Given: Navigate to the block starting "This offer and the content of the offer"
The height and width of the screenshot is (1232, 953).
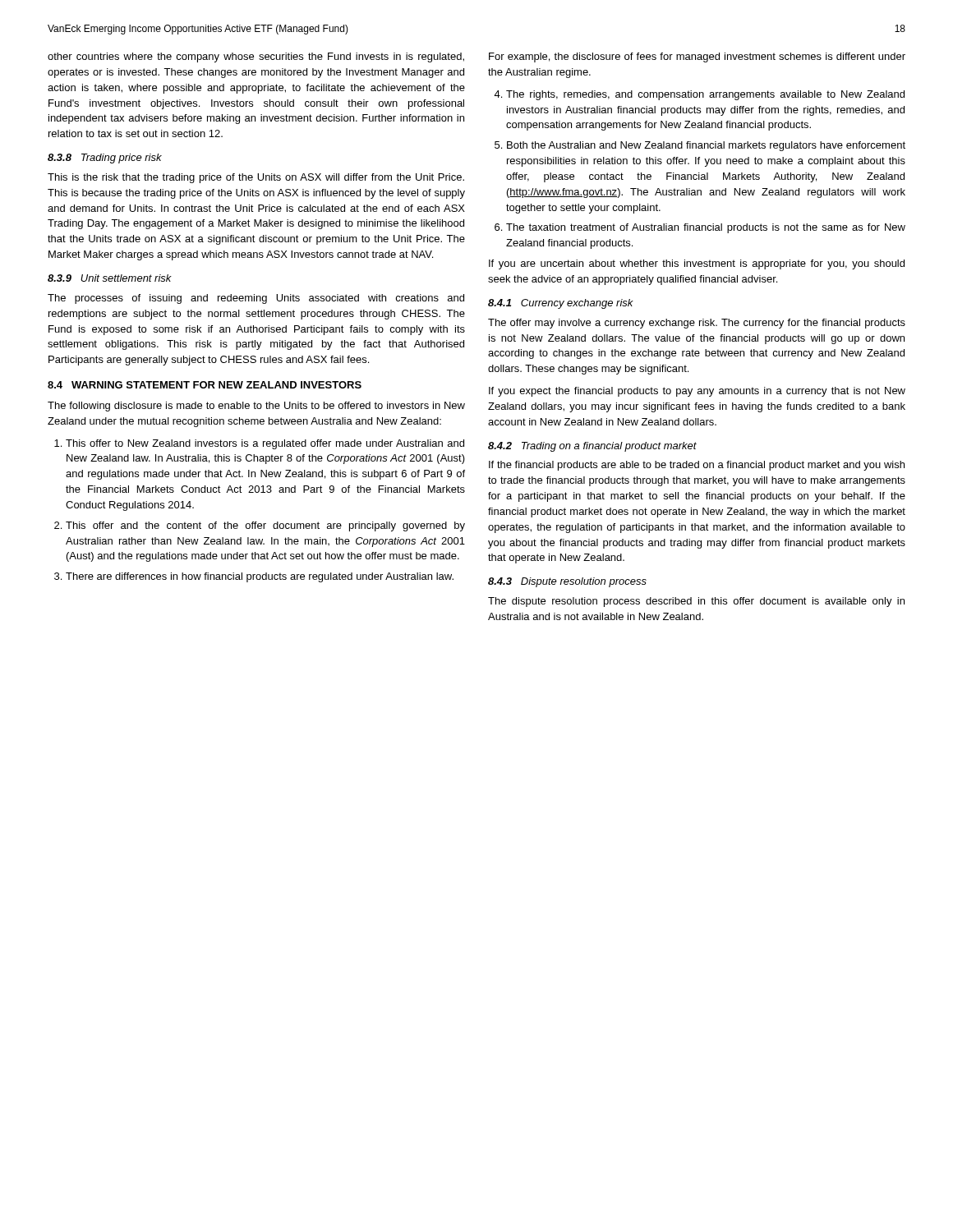Looking at the screenshot, I should tap(256, 541).
